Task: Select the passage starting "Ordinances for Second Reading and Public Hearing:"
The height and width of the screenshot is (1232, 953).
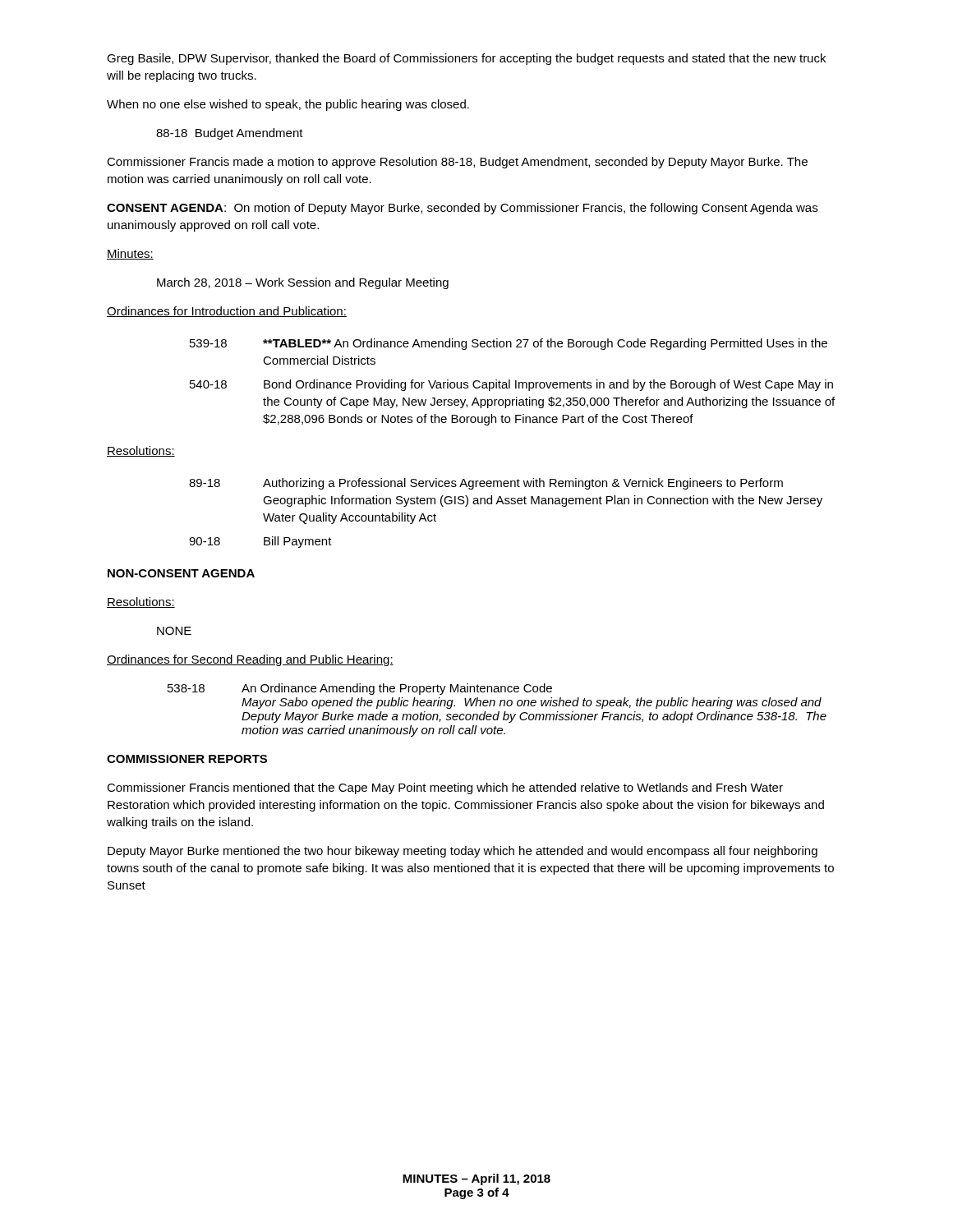Action: (250, 660)
